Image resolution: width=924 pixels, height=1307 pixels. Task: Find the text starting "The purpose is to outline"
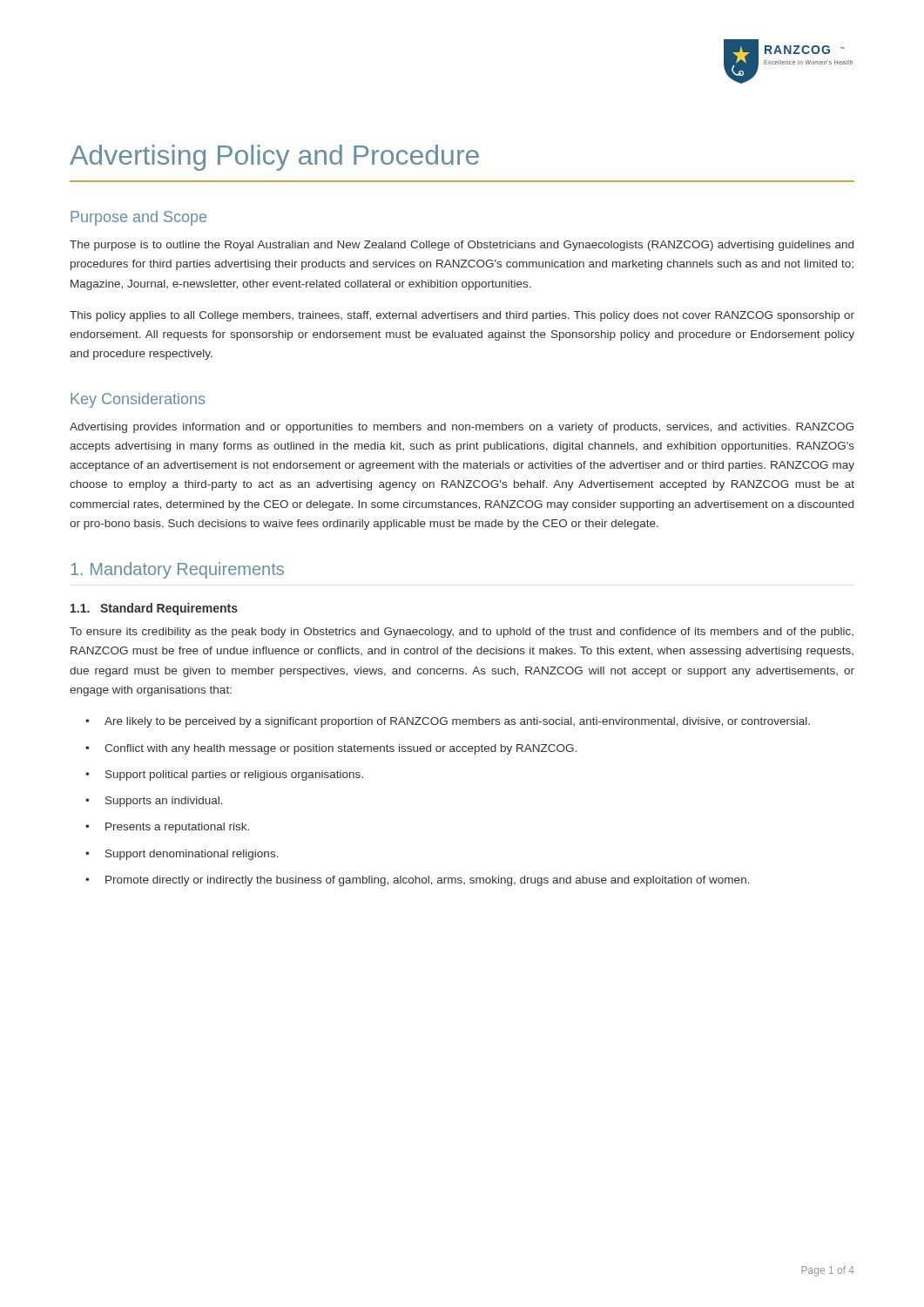point(462,264)
